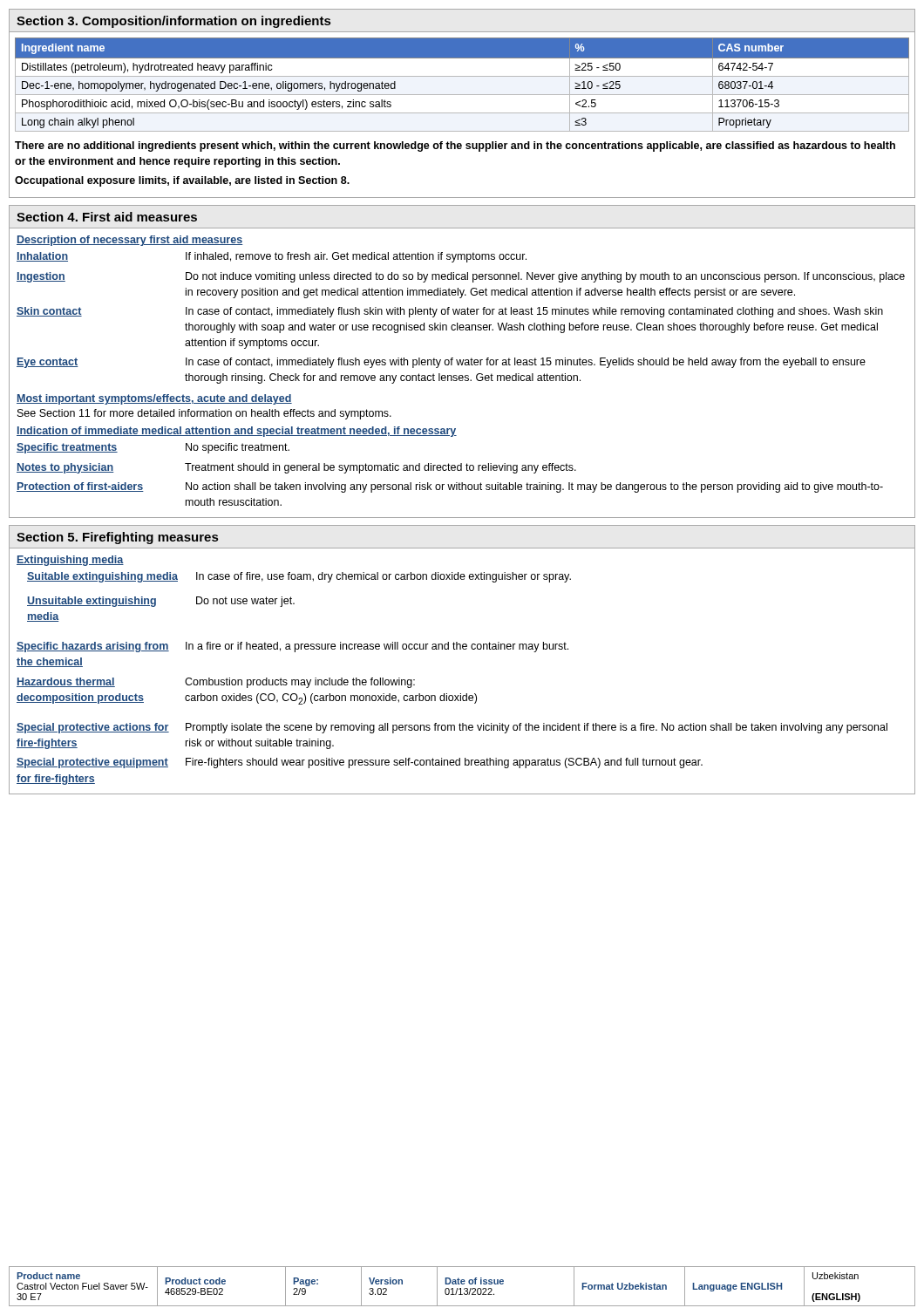The height and width of the screenshot is (1308, 924).
Task: Navigate to the block starting "Eye contact In case"
Action: pos(462,370)
